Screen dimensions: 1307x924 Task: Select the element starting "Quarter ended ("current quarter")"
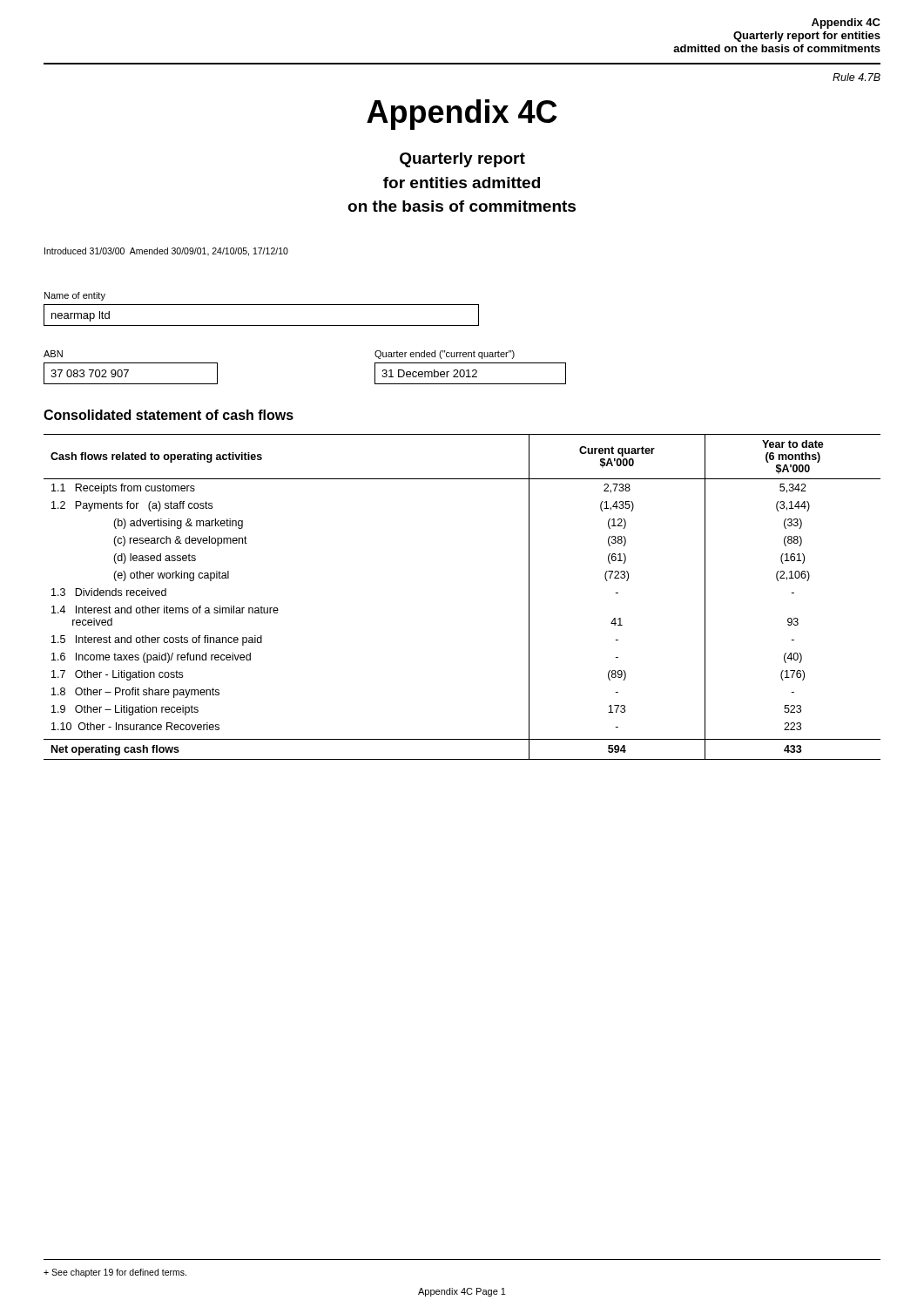(x=445, y=354)
